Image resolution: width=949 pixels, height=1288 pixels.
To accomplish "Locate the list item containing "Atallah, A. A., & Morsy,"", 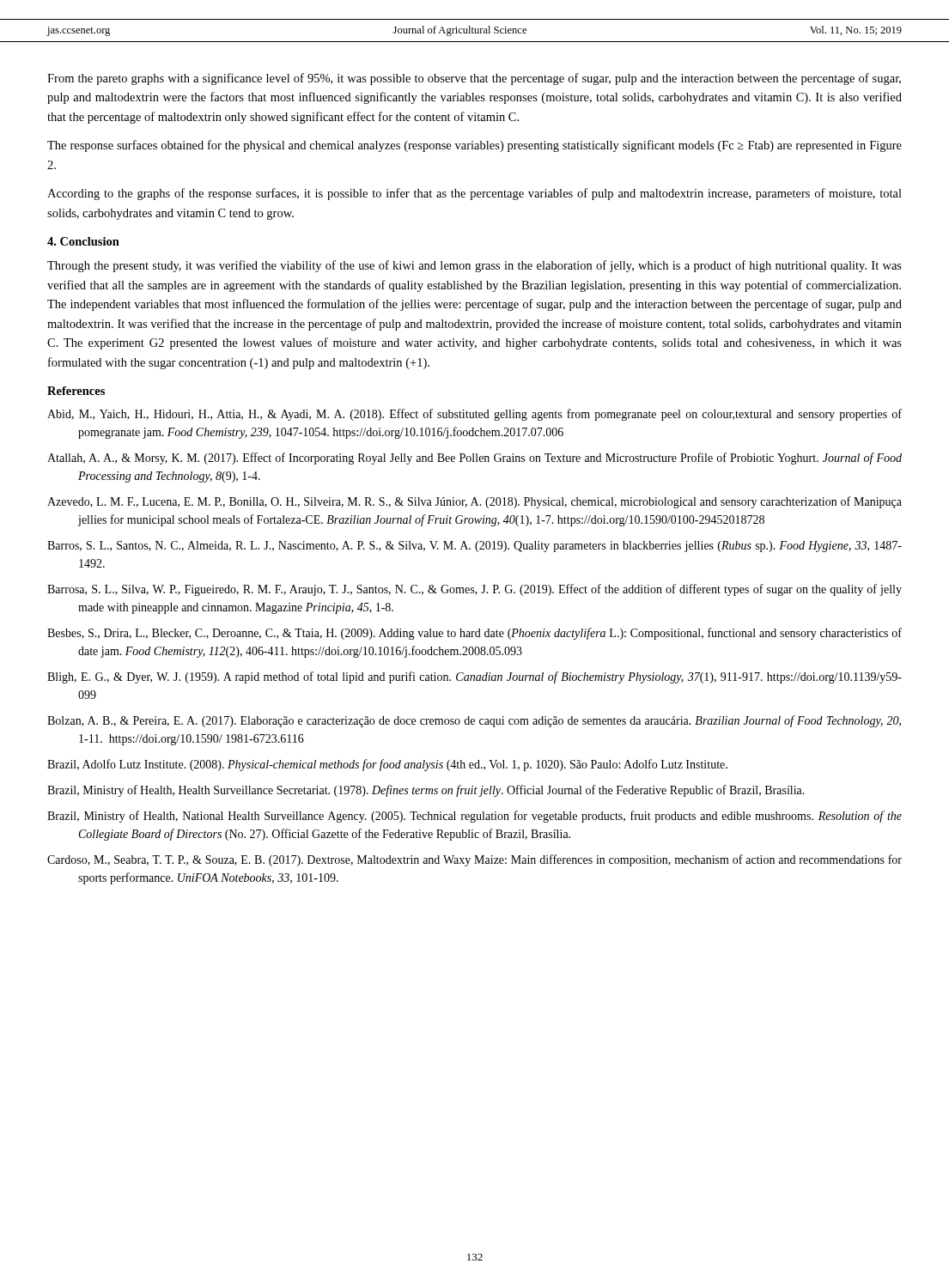I will point(474,467).
